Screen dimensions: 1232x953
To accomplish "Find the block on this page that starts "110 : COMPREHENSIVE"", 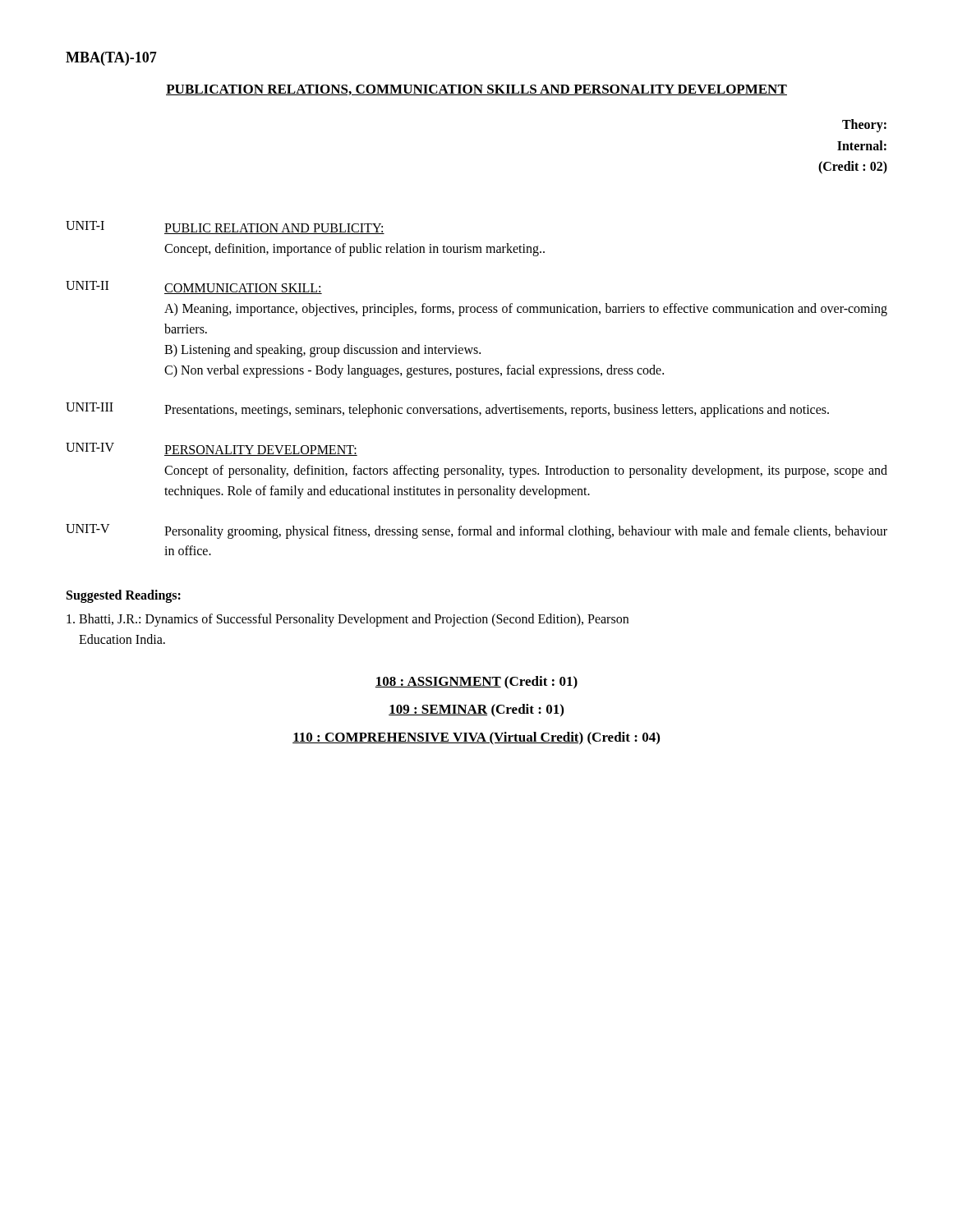I will [x=476, y=737].
